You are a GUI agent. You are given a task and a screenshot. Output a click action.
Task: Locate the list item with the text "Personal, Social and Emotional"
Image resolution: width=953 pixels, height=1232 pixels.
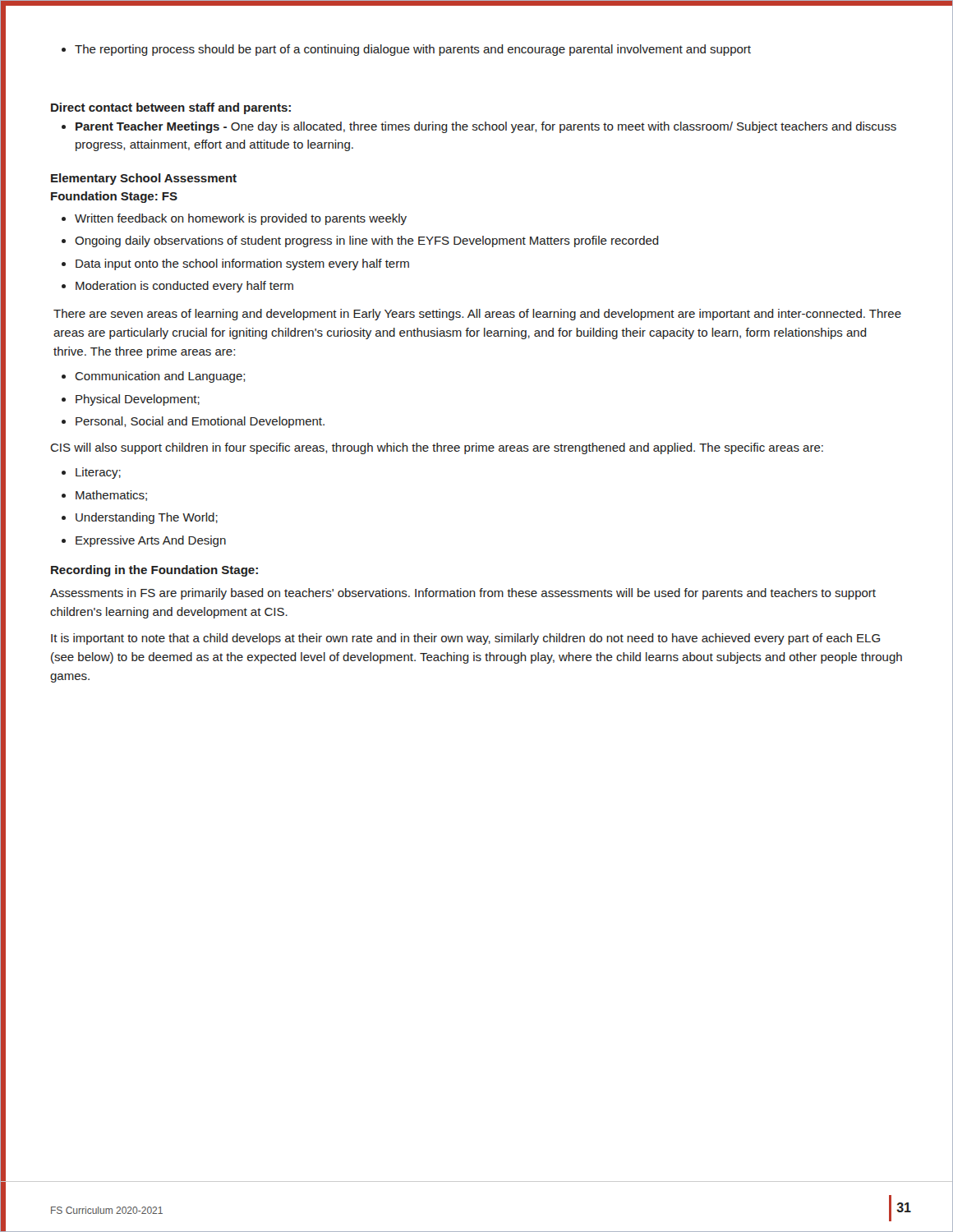pyautogui.click(x=193, y=422)
